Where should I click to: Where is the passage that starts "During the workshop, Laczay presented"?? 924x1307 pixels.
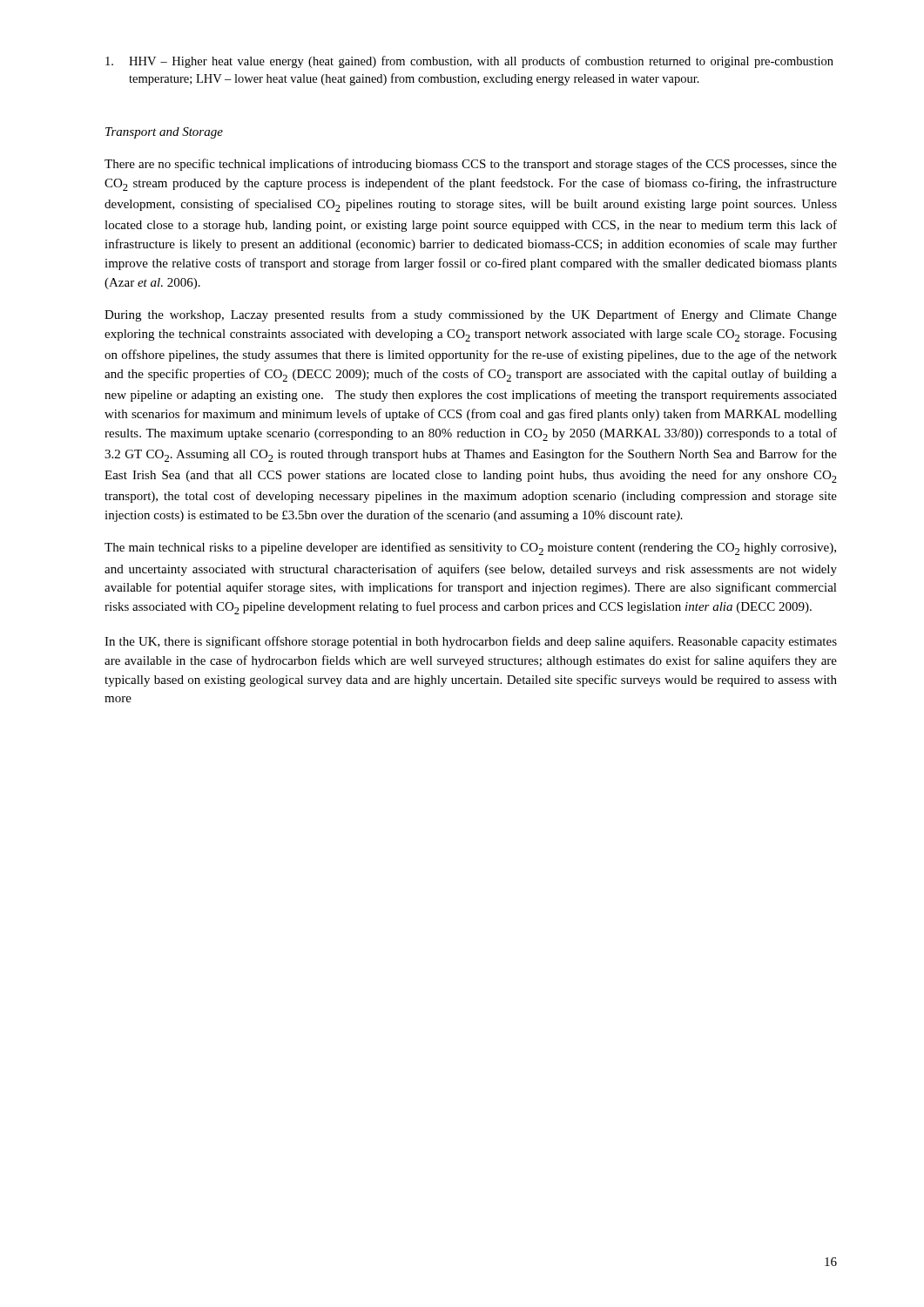[471, 415]
